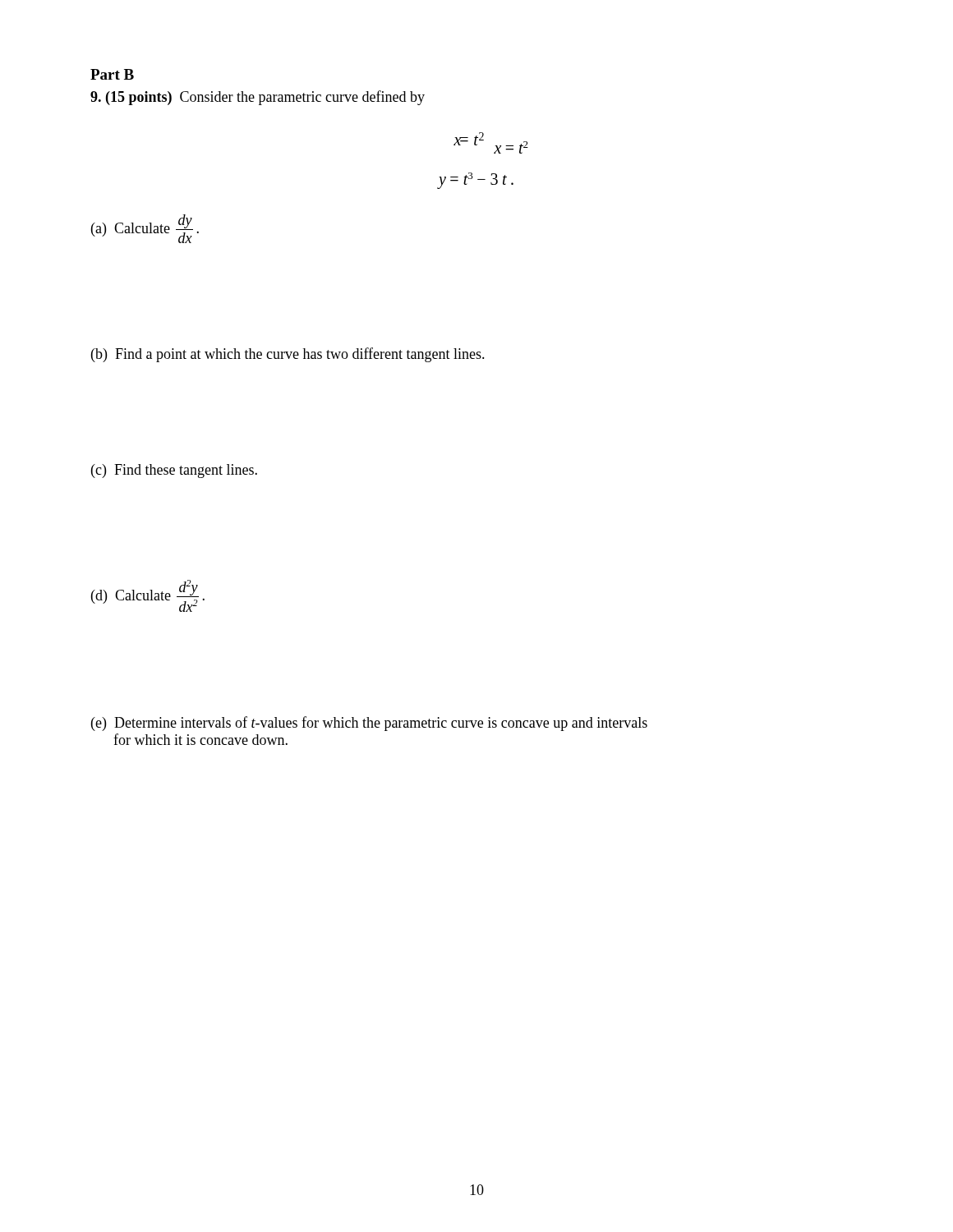Point to the text starting "(e) Determine intervals"

click(x=369, y=723)
